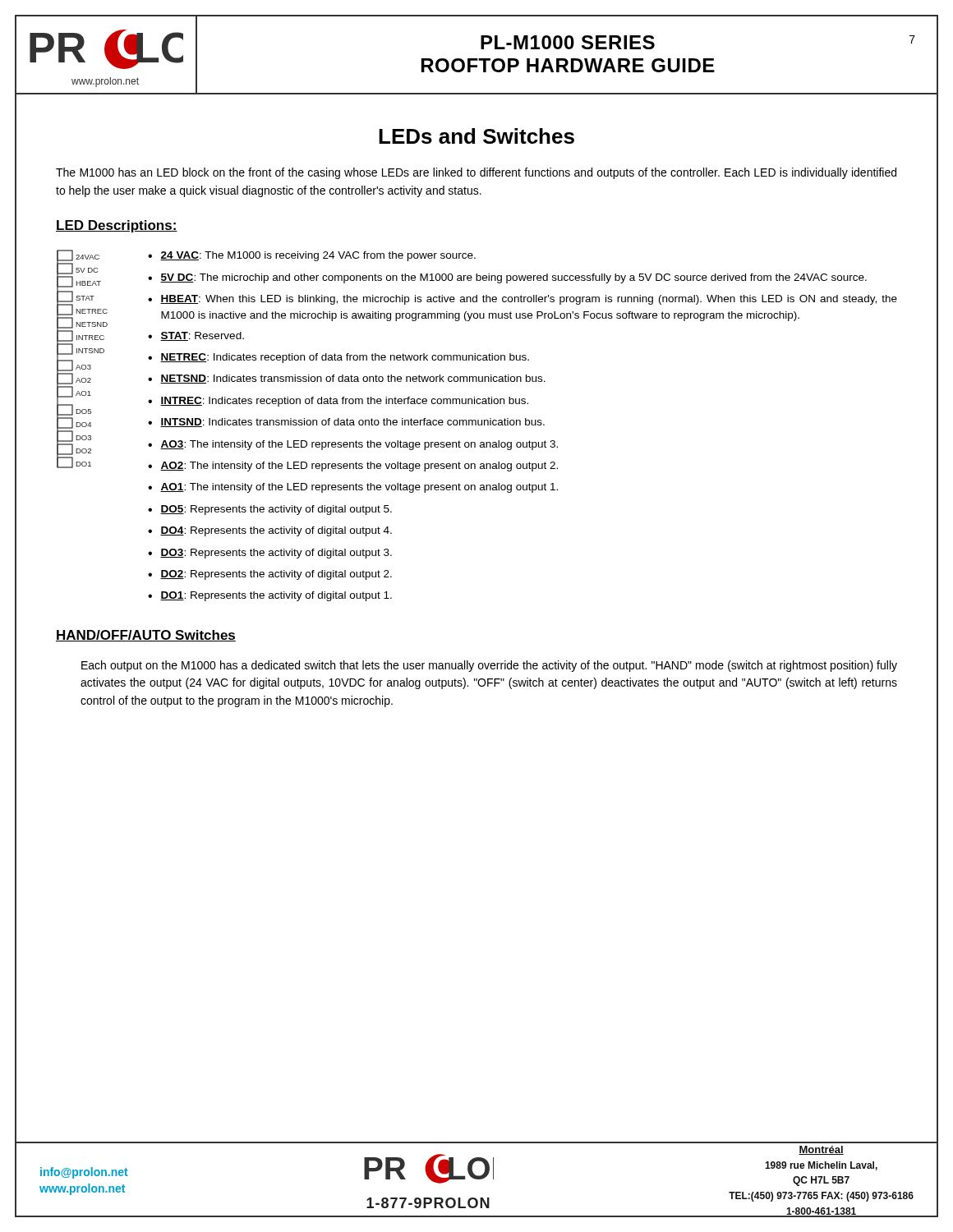Navigate to the region starting "NETREC: Indicates reception of data from the network"

pyautogui.click(x=345, y=357)
